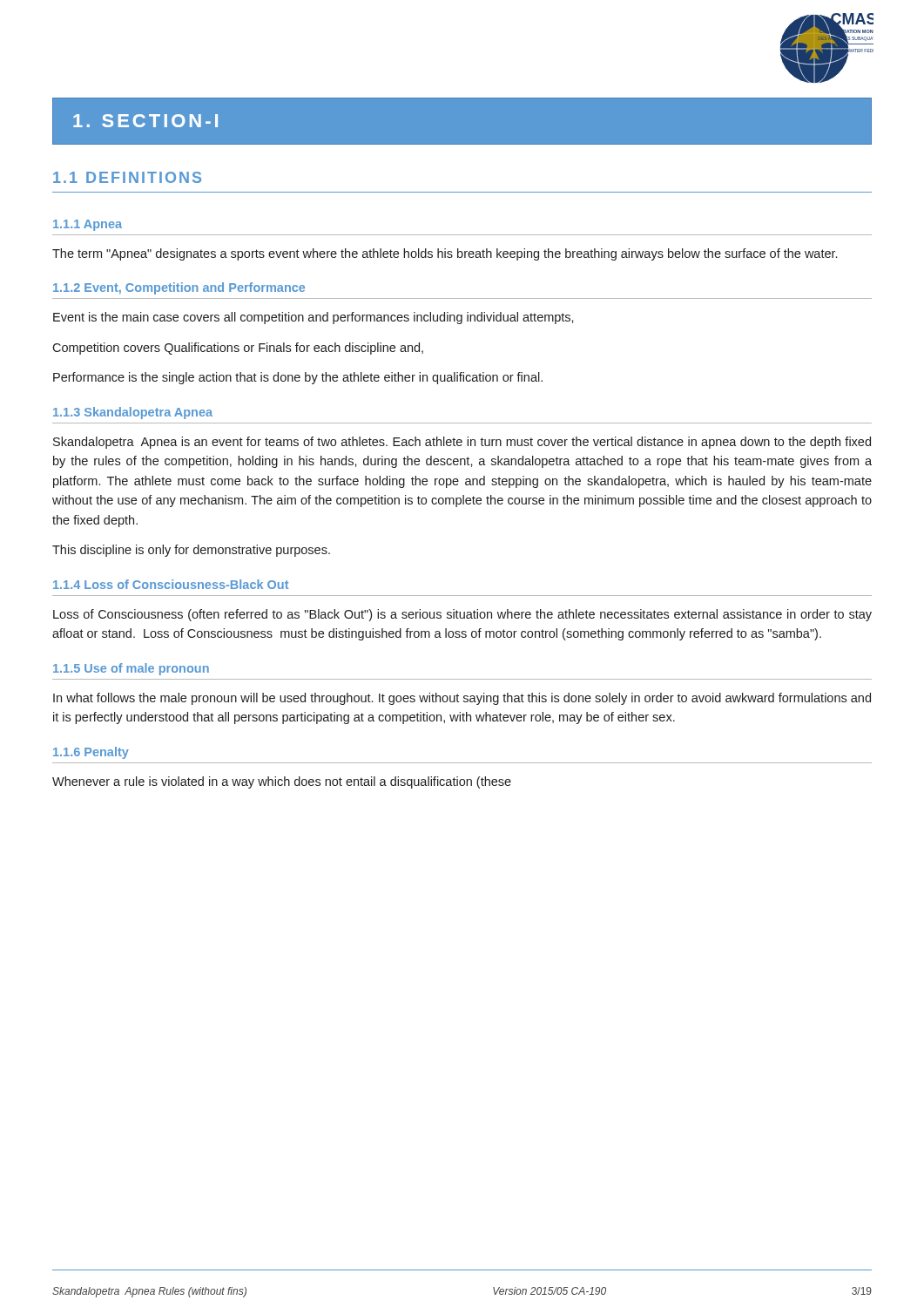The width and height of the screenshot is (924, 1307).
Task: Locate the block starting "In what follows the male"
Action: (462, 707)
